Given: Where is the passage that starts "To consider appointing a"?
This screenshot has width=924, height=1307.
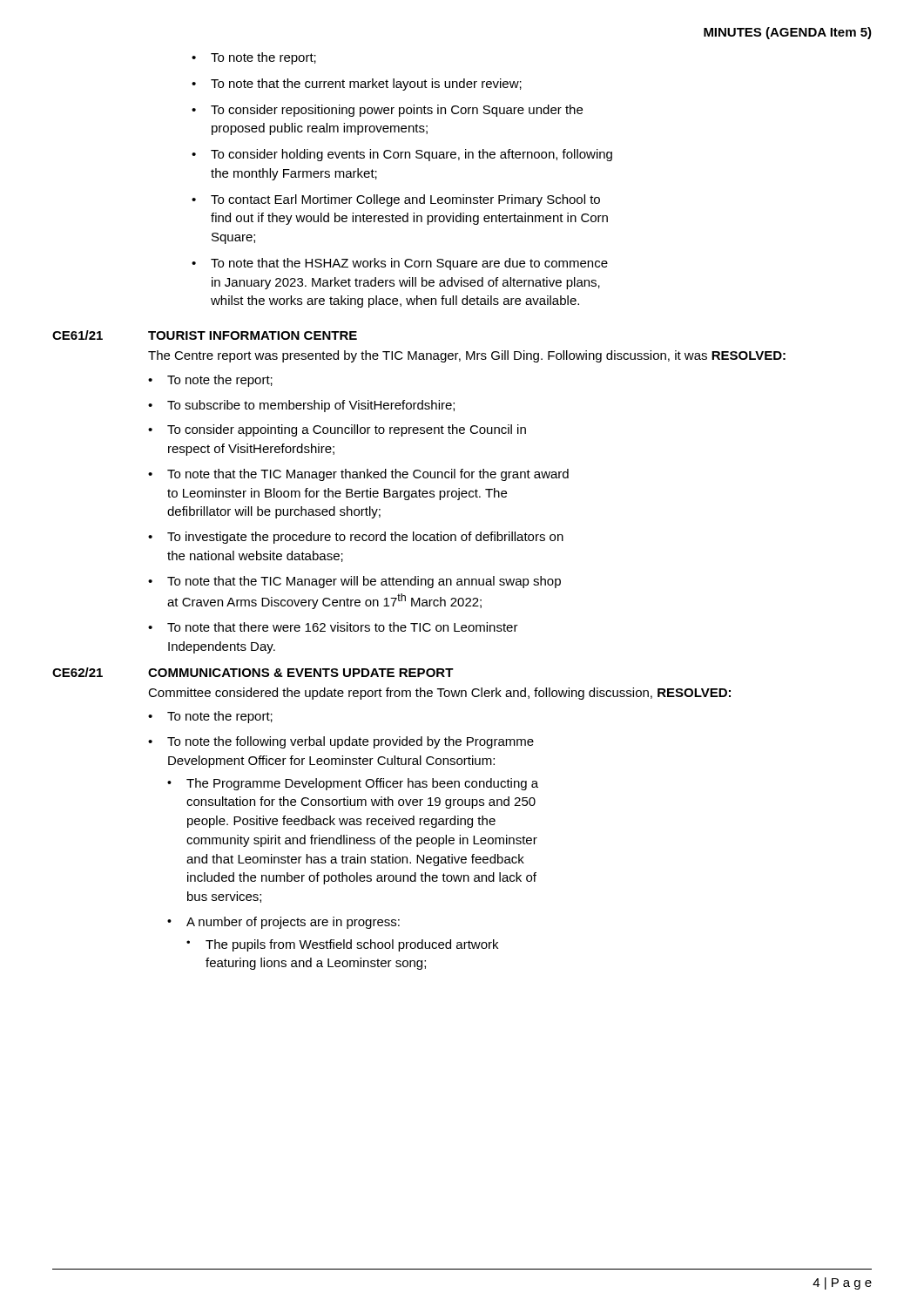Looking at the screenshot, I should coord(347,439).
